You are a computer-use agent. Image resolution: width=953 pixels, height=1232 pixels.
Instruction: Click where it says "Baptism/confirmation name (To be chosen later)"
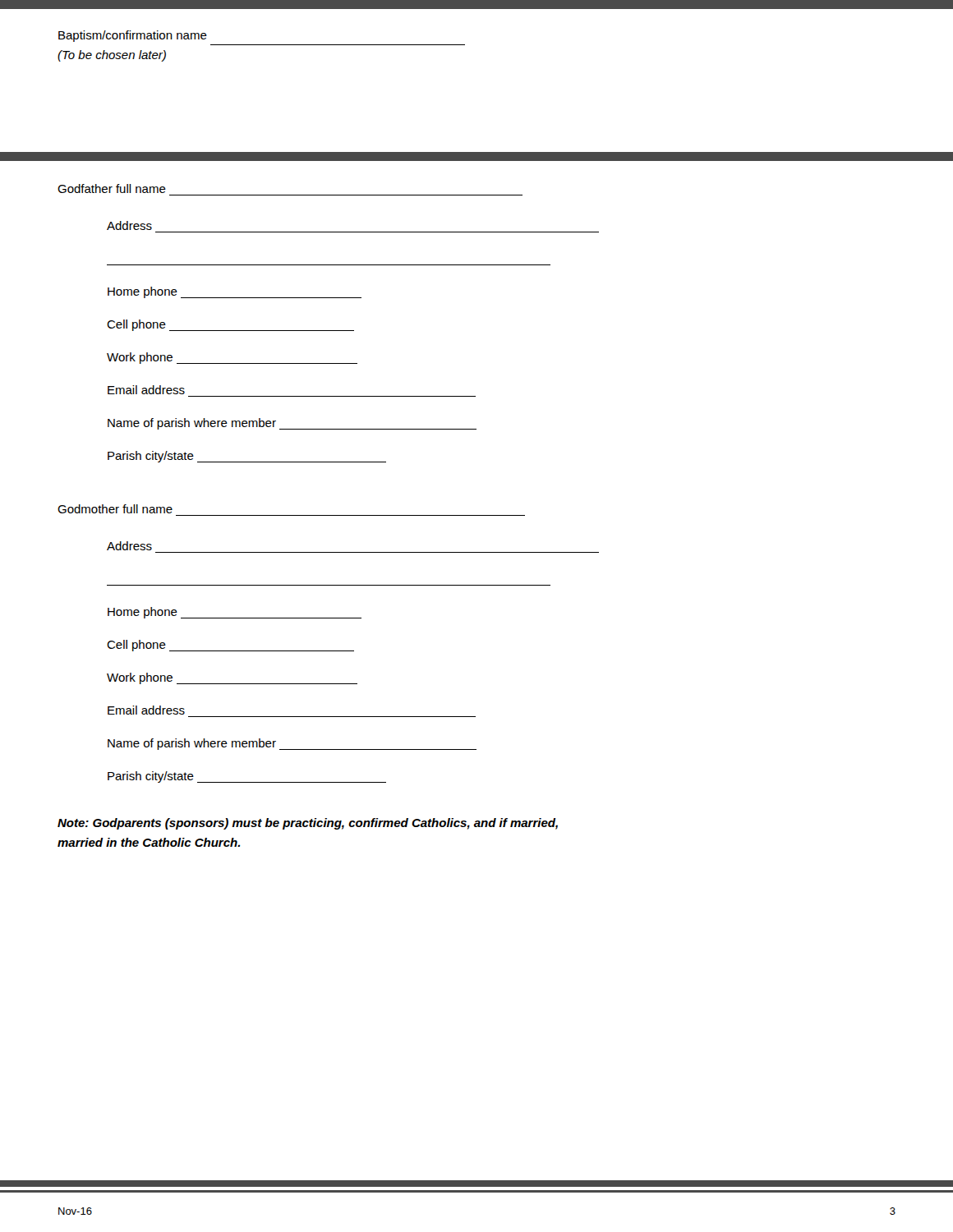[261, 43]
